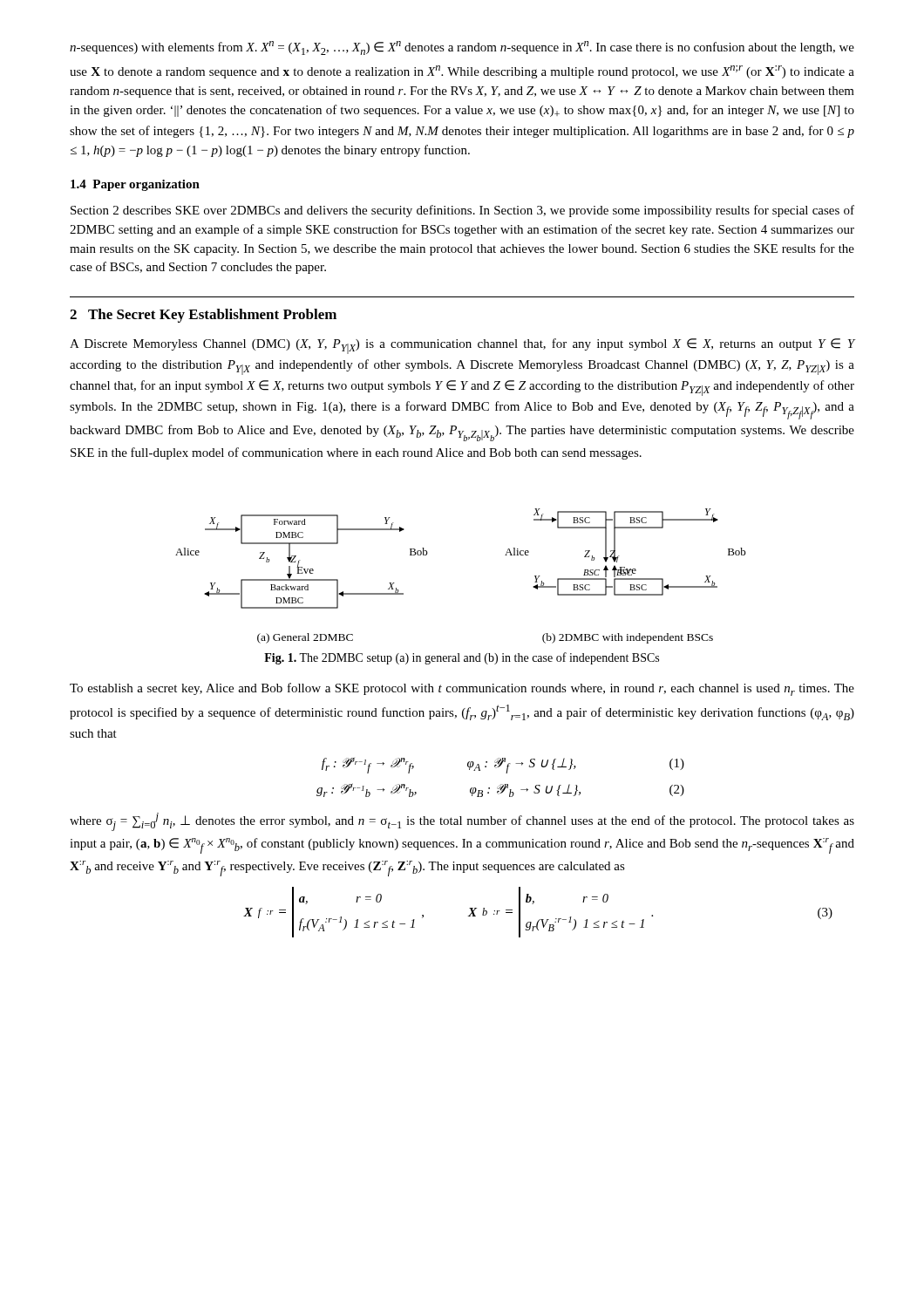Select the region starting "fr : 𝒴σr−1f →"

462,764
